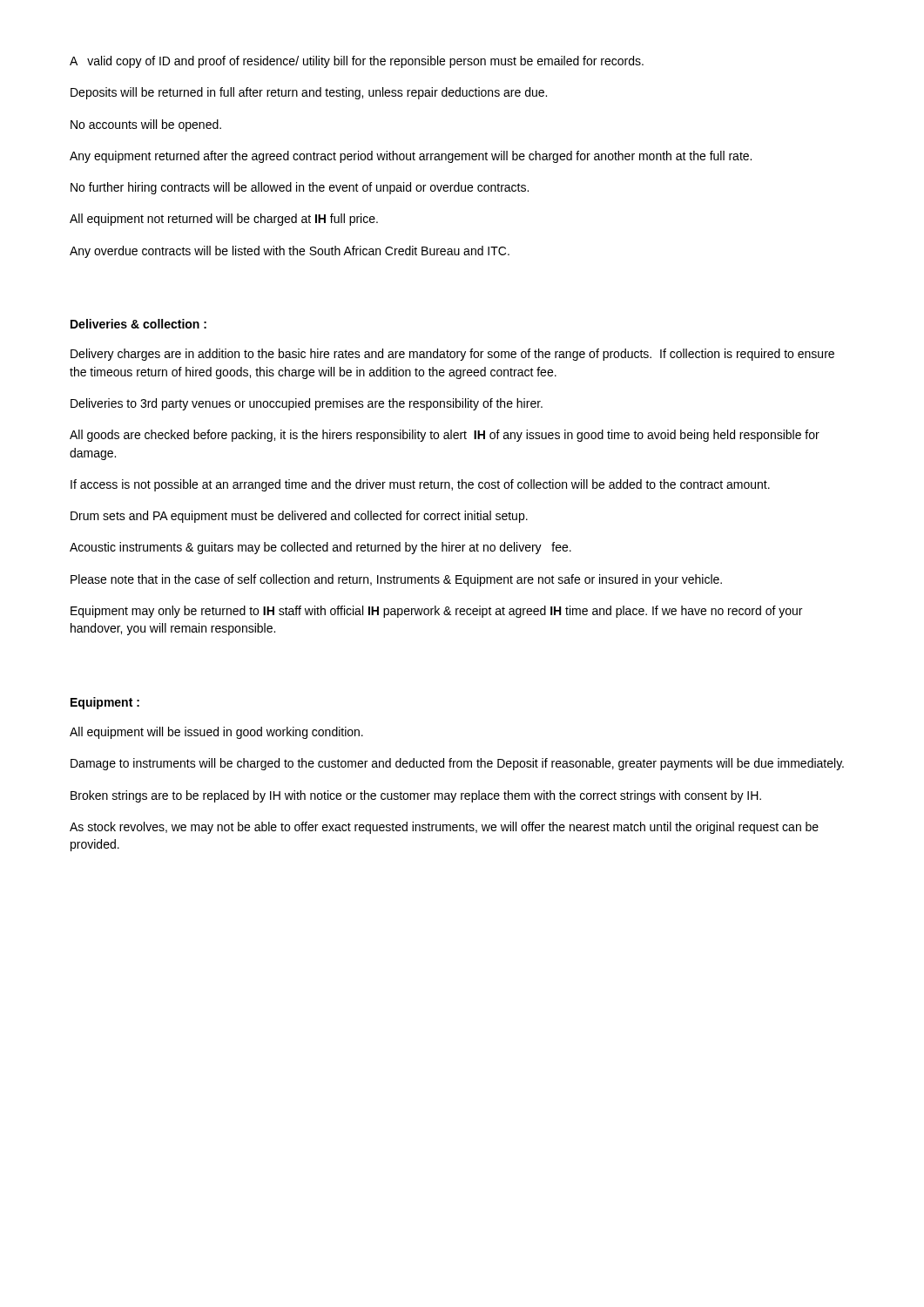Screen dimensions: 1307x924
Task: Click on the text block containing "Damage to instruments will be"
Action: 457,763
